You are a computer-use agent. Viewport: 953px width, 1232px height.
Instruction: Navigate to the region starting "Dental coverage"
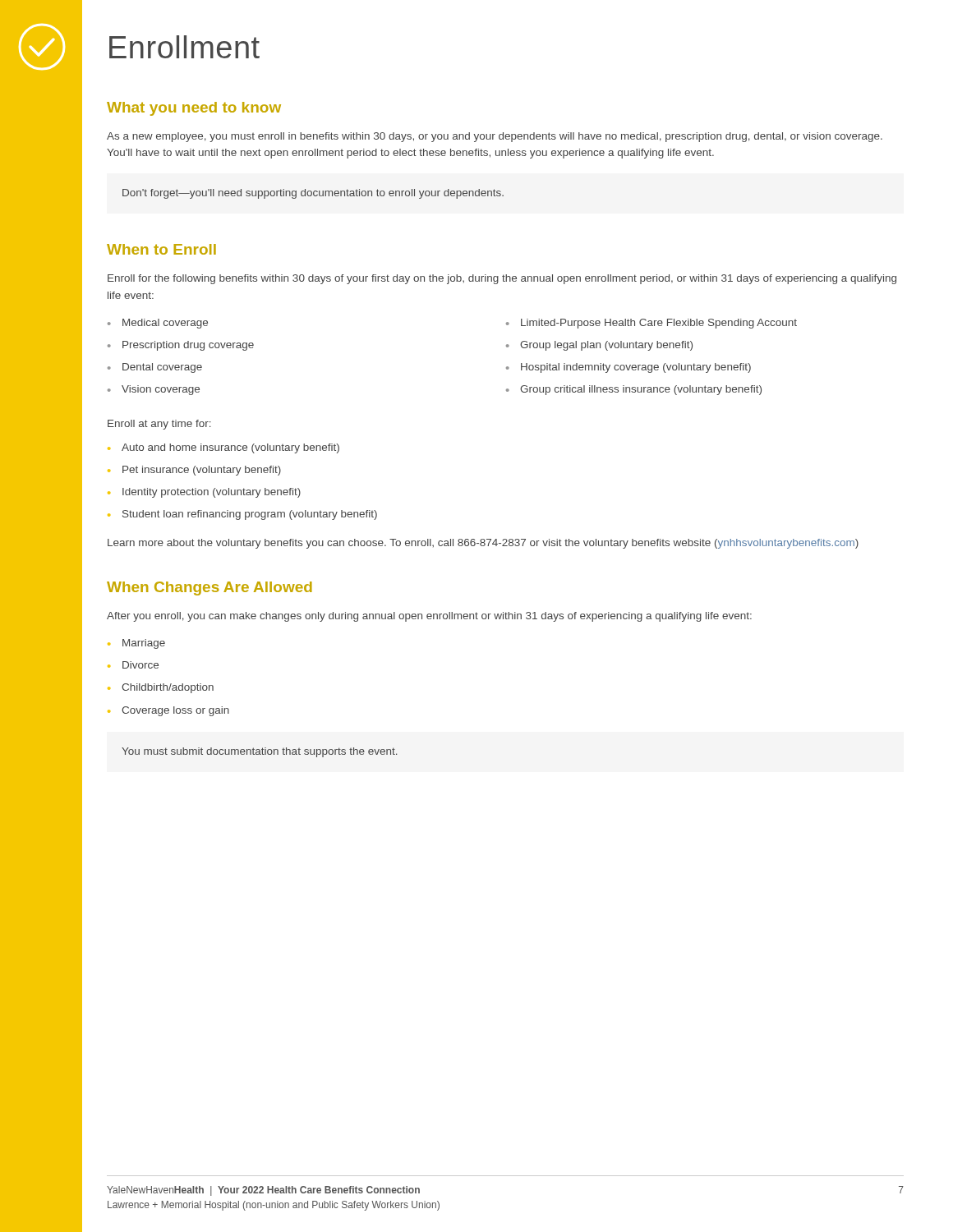[x=162, y=367]
